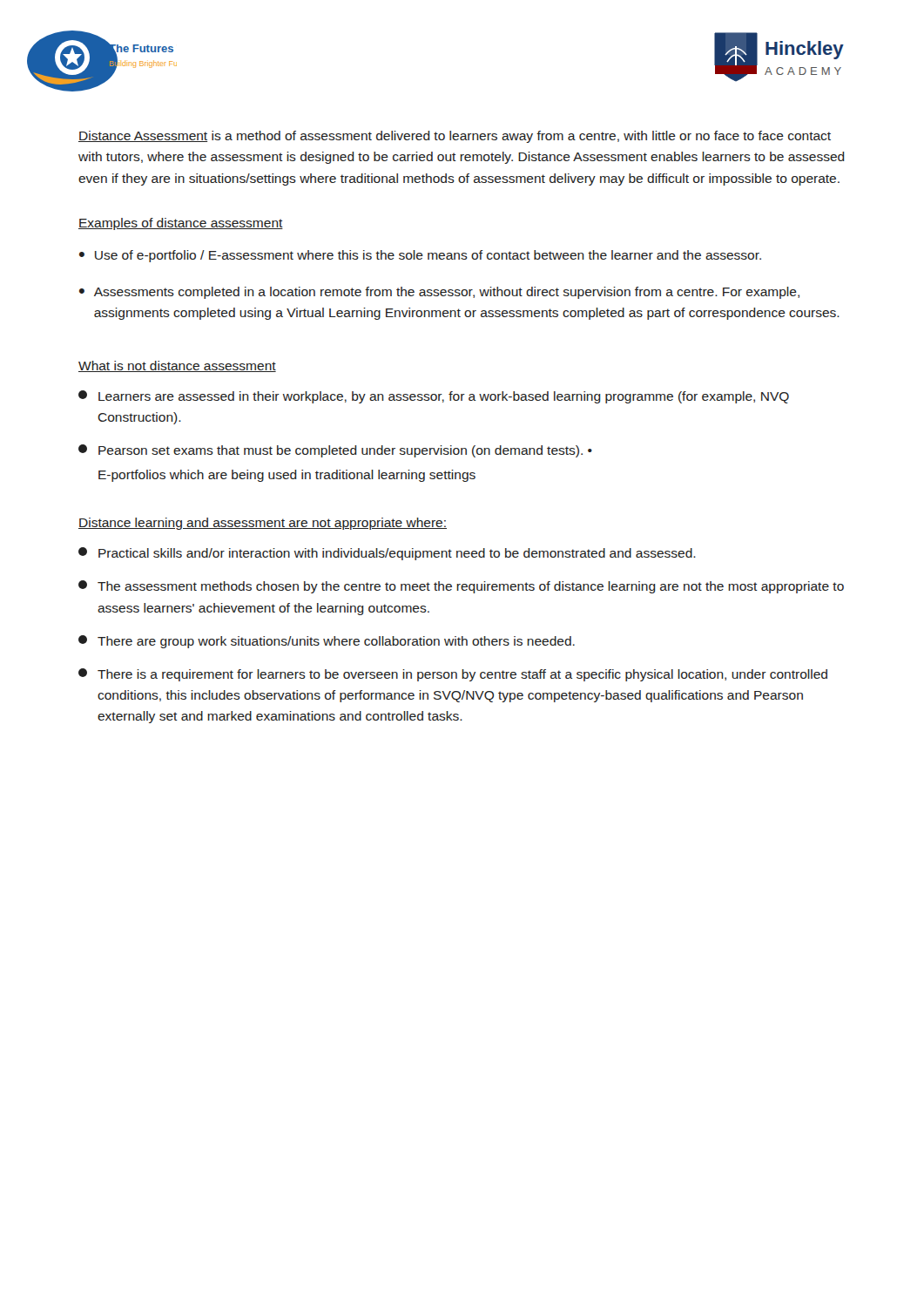
Task: Locate the list item that says "Learners are assessed"
Action: coord(462,407)
